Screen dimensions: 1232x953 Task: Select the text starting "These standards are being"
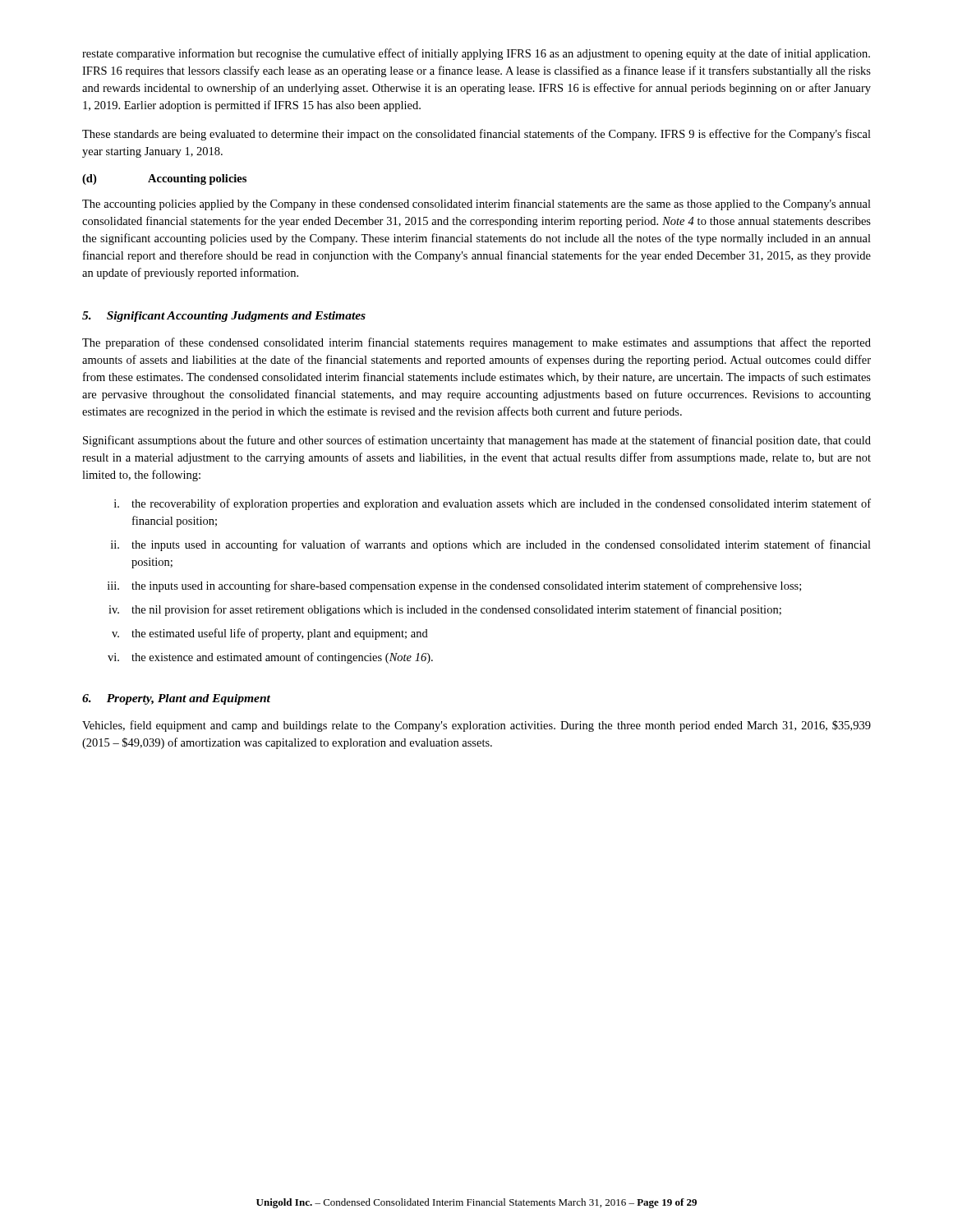[476, 143]
